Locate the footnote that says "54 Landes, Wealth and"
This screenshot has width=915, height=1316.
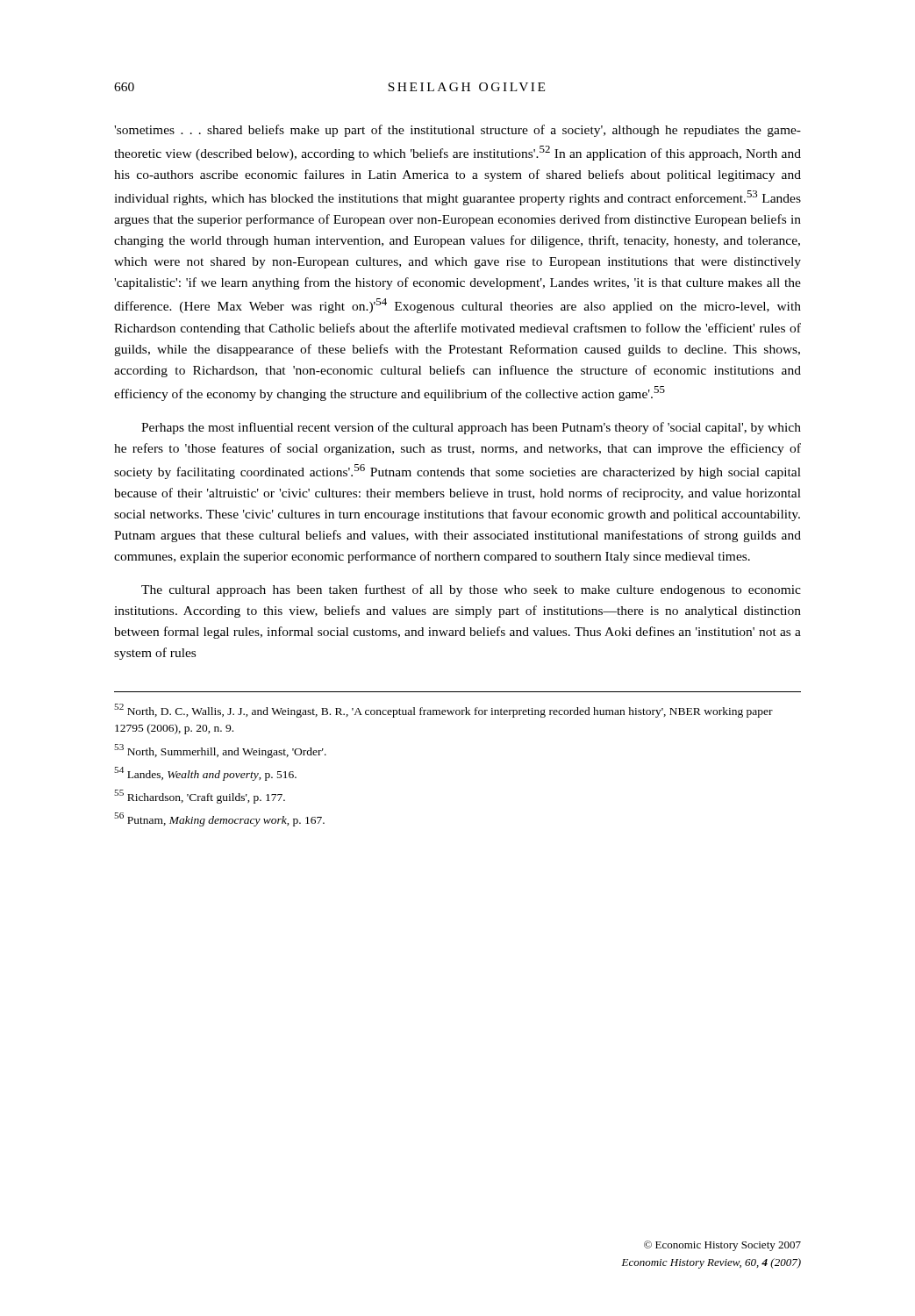click(205, 774)
